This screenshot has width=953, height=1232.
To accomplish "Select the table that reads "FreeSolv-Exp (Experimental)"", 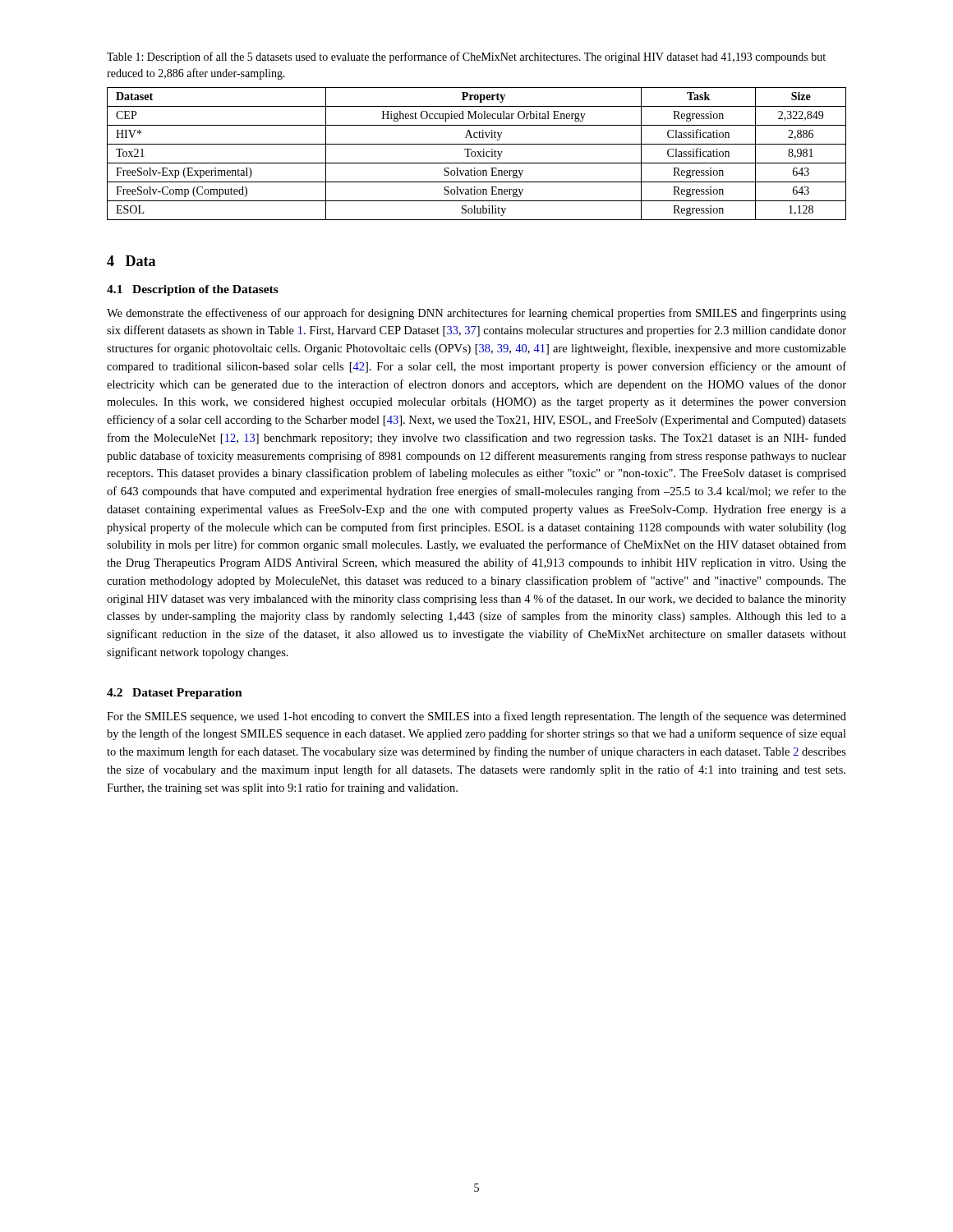I will click(x=476, y=153).
